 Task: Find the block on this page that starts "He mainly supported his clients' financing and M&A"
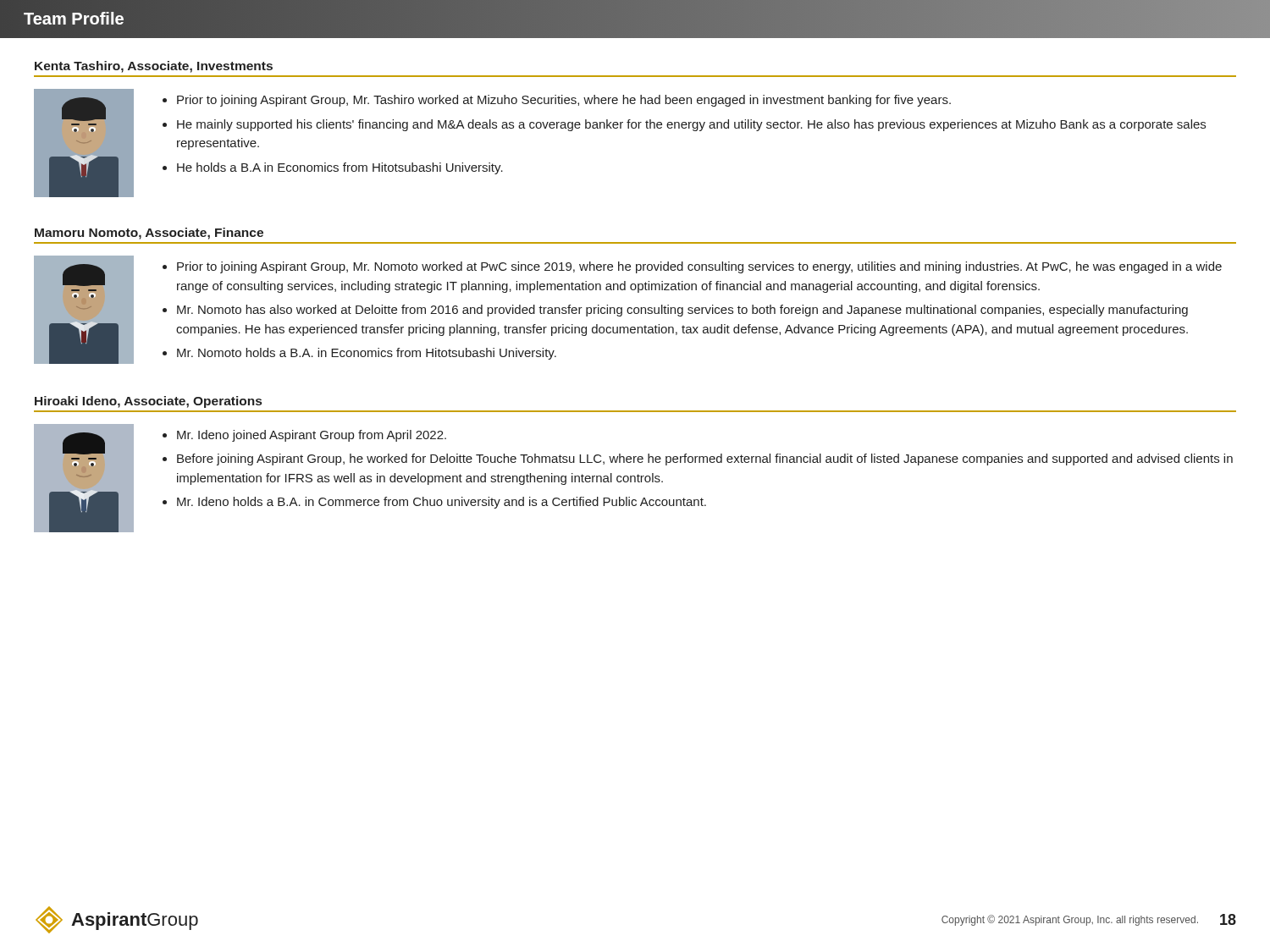click(691, 133)
